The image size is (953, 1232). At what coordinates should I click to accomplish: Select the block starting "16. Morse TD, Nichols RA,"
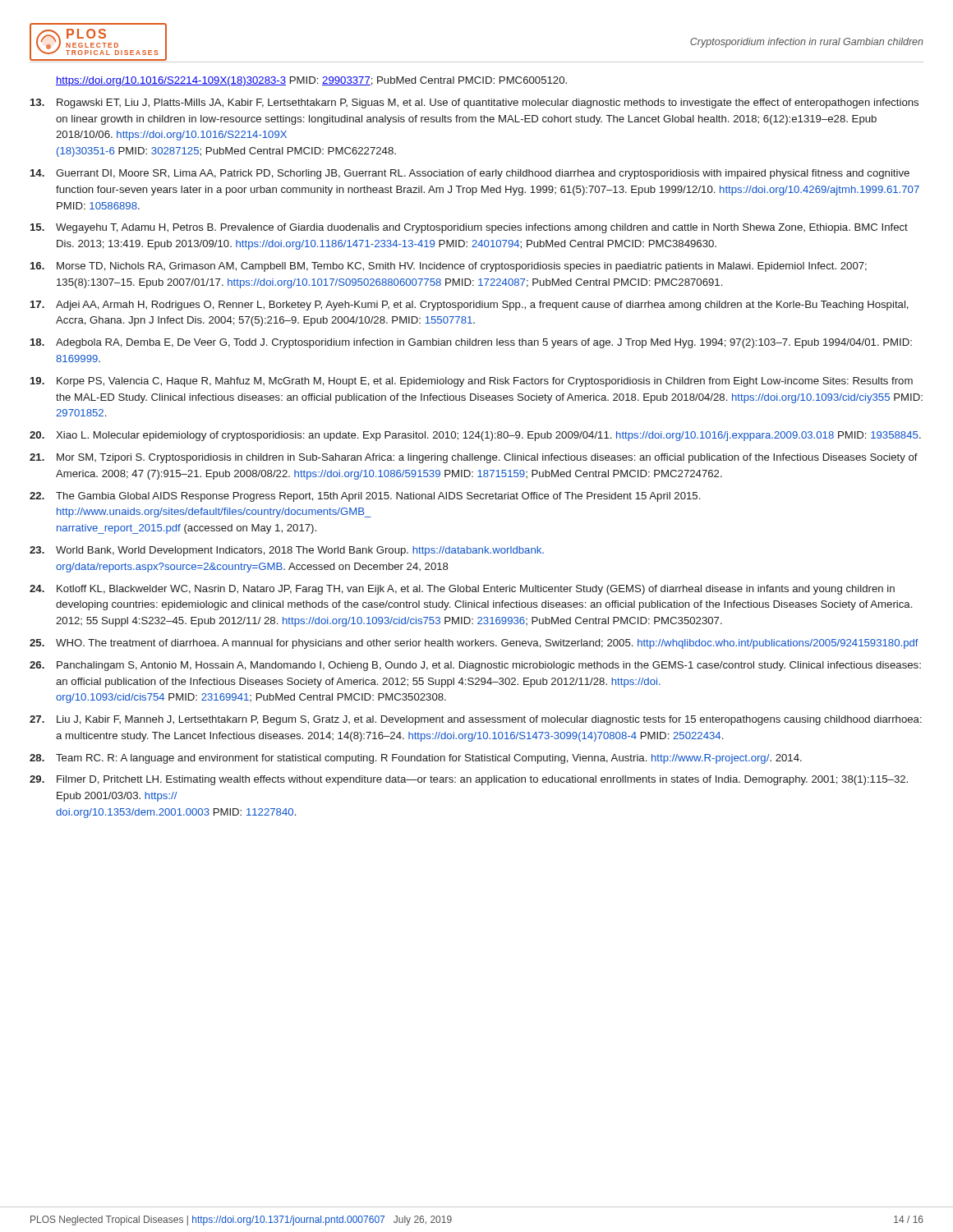point(476,274)
